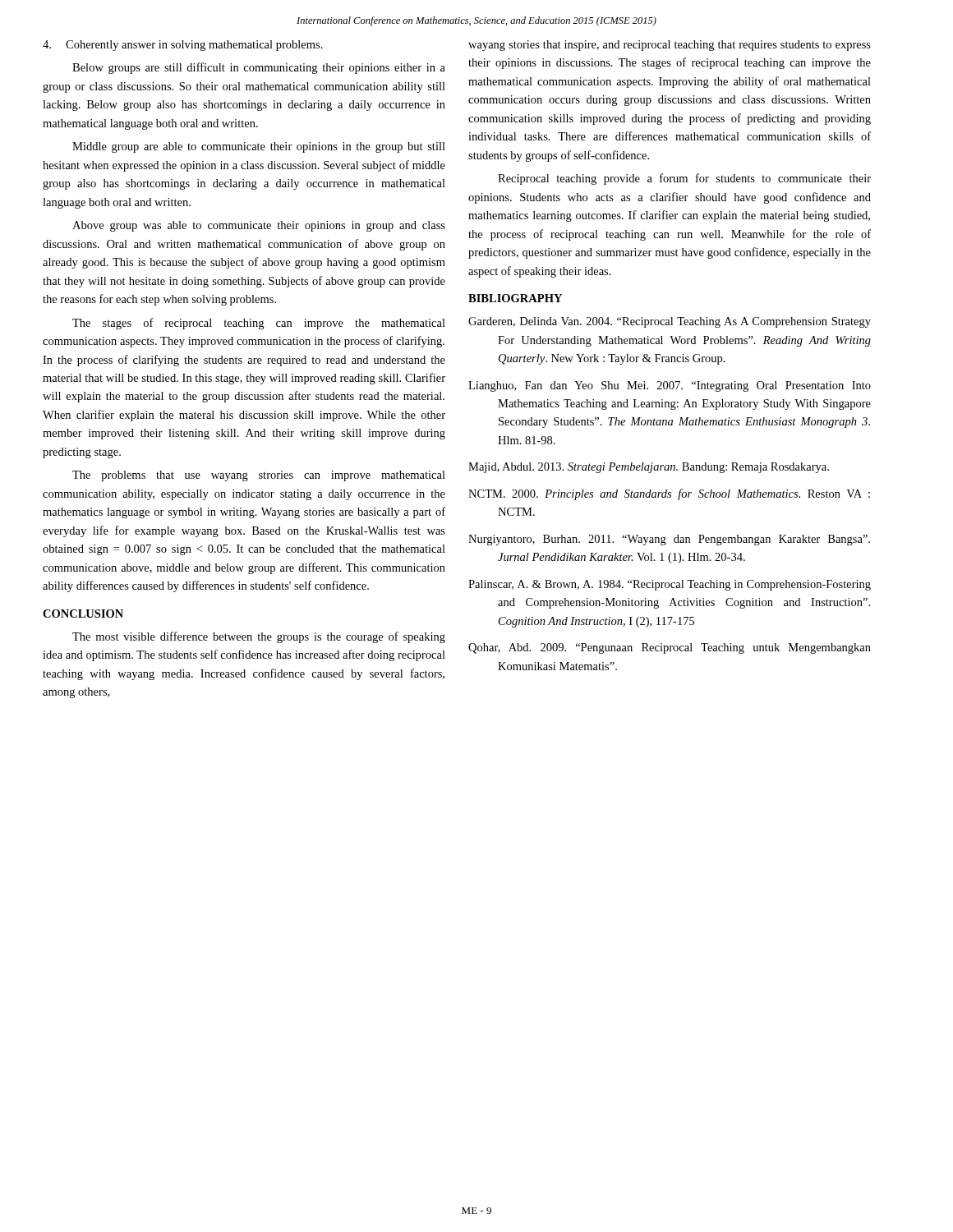Locate the element starting "4. Coherently answer in solving"
This screenshot has height=1232, width=953.
pyautogui.click(x=244, y=45)
